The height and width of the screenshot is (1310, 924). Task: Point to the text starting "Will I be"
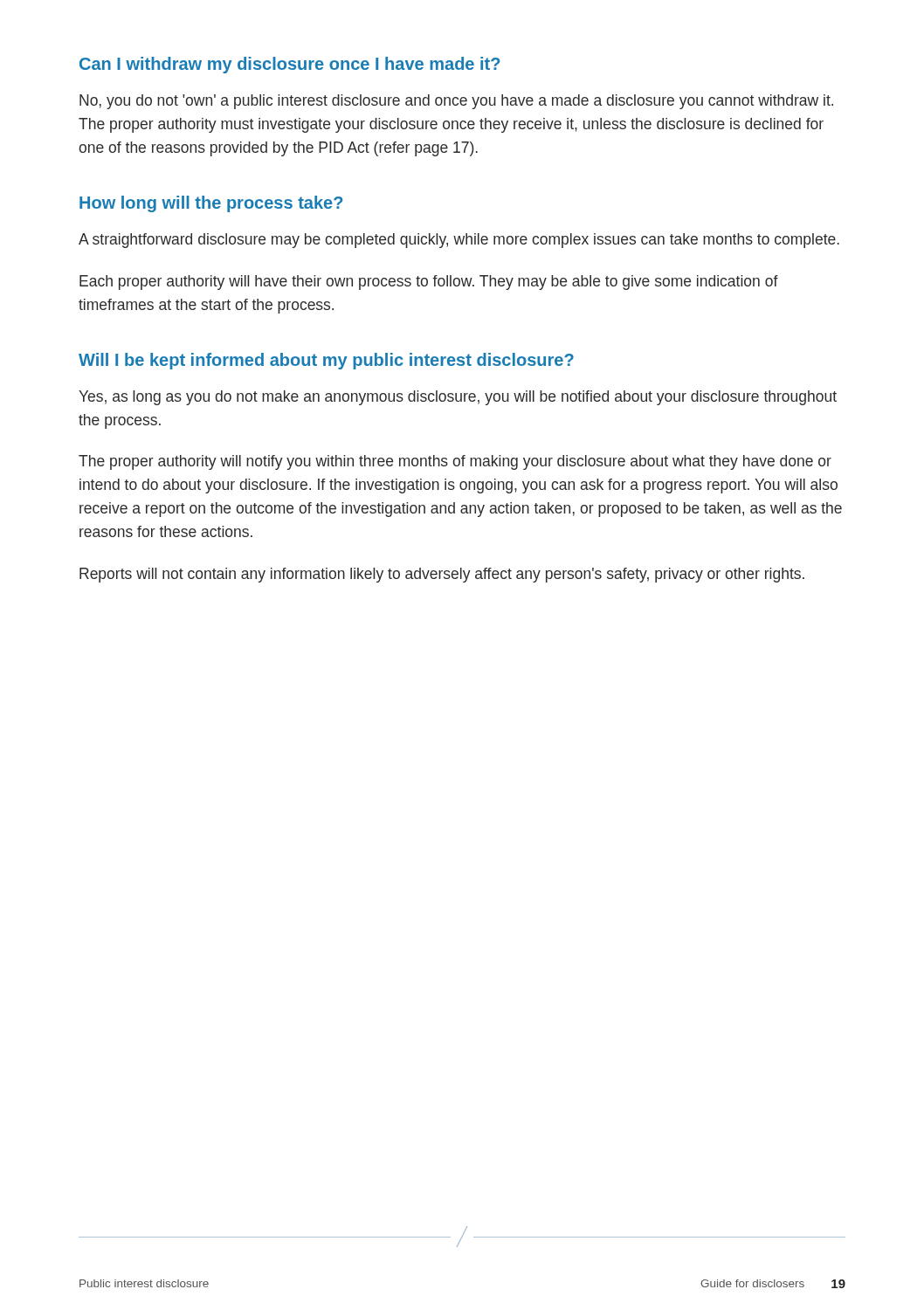pyautogui.click(x=326, y=360)
